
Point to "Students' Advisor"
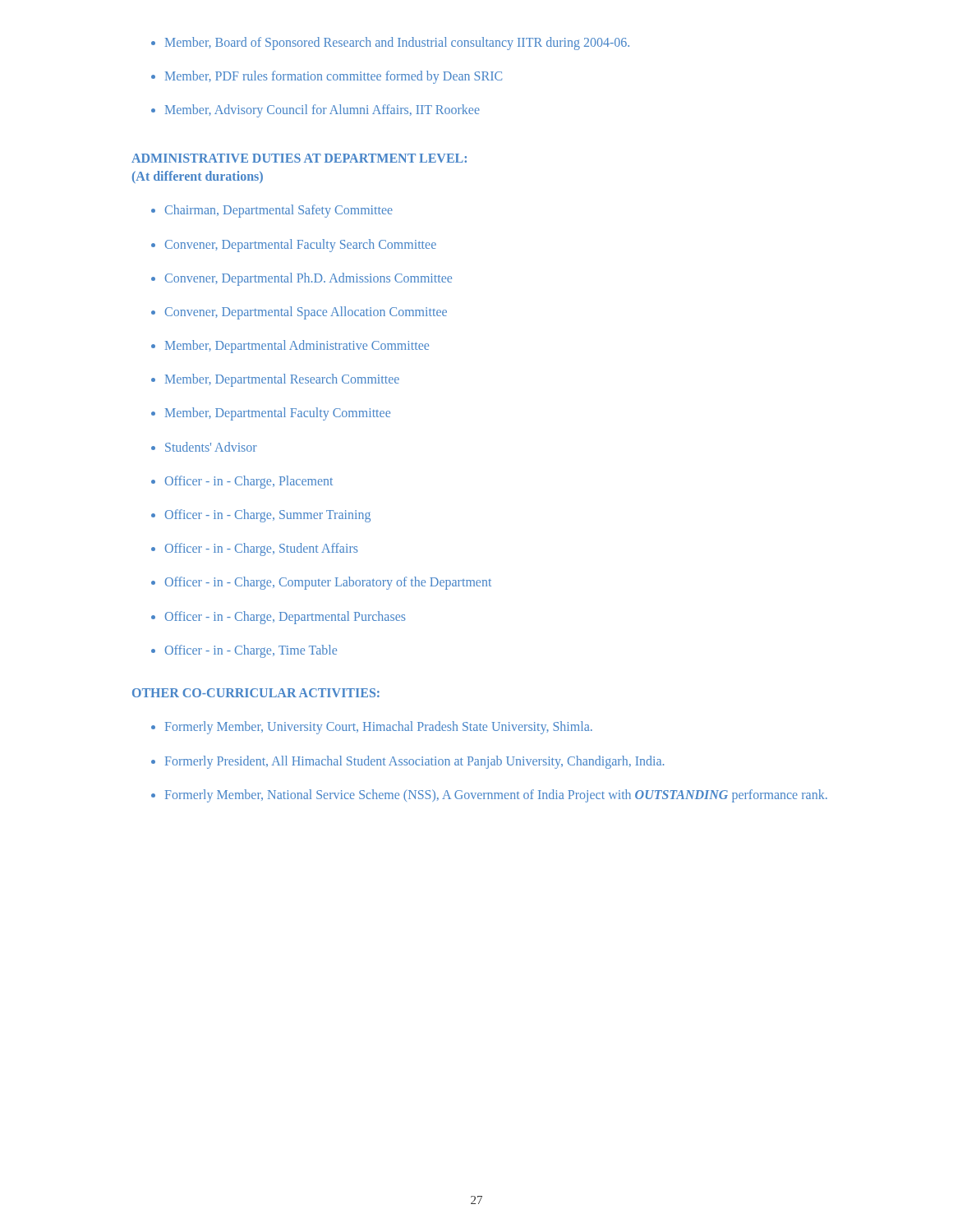click(211, 447)
